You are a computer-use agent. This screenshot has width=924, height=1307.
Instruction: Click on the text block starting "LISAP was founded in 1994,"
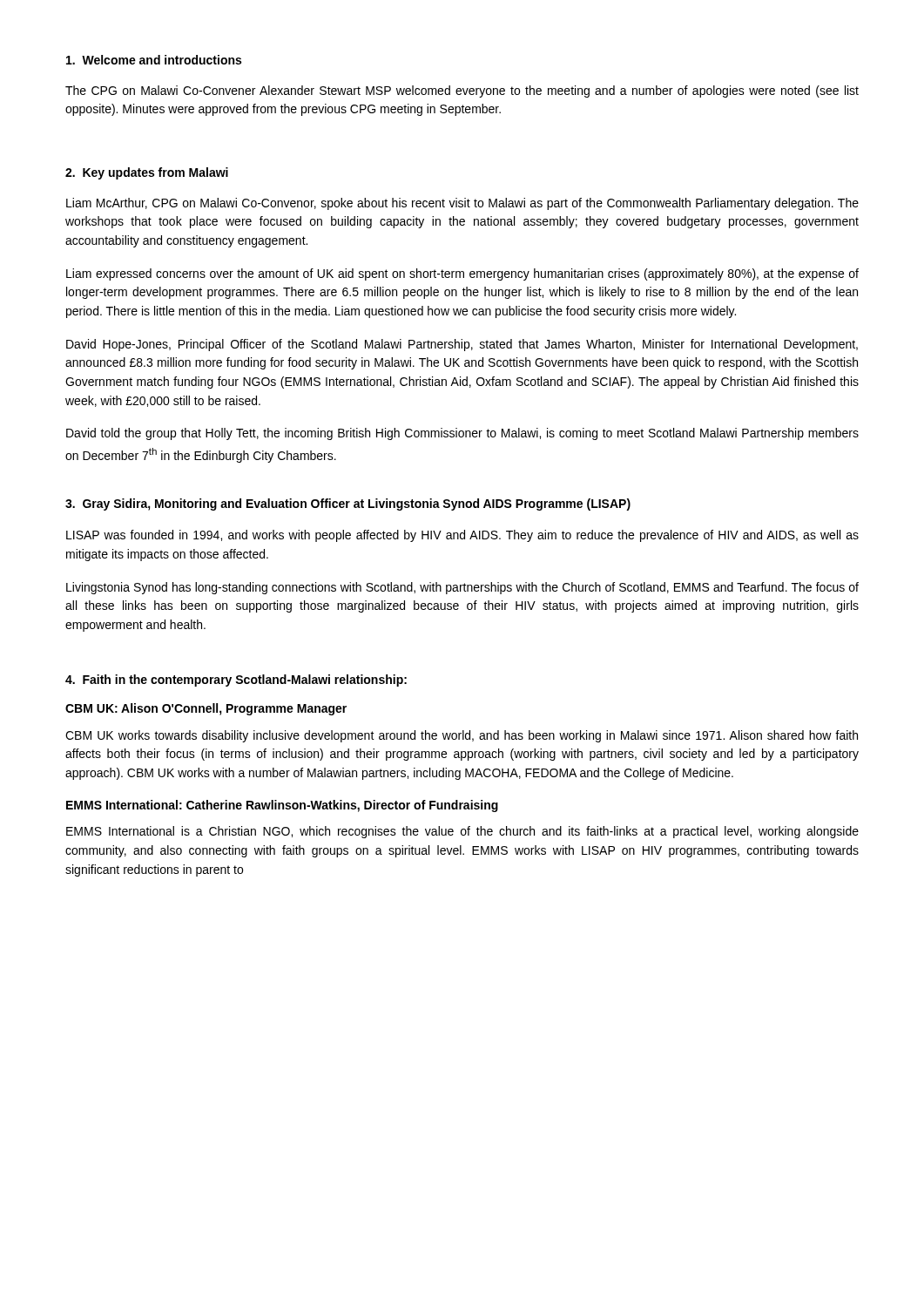462,545
